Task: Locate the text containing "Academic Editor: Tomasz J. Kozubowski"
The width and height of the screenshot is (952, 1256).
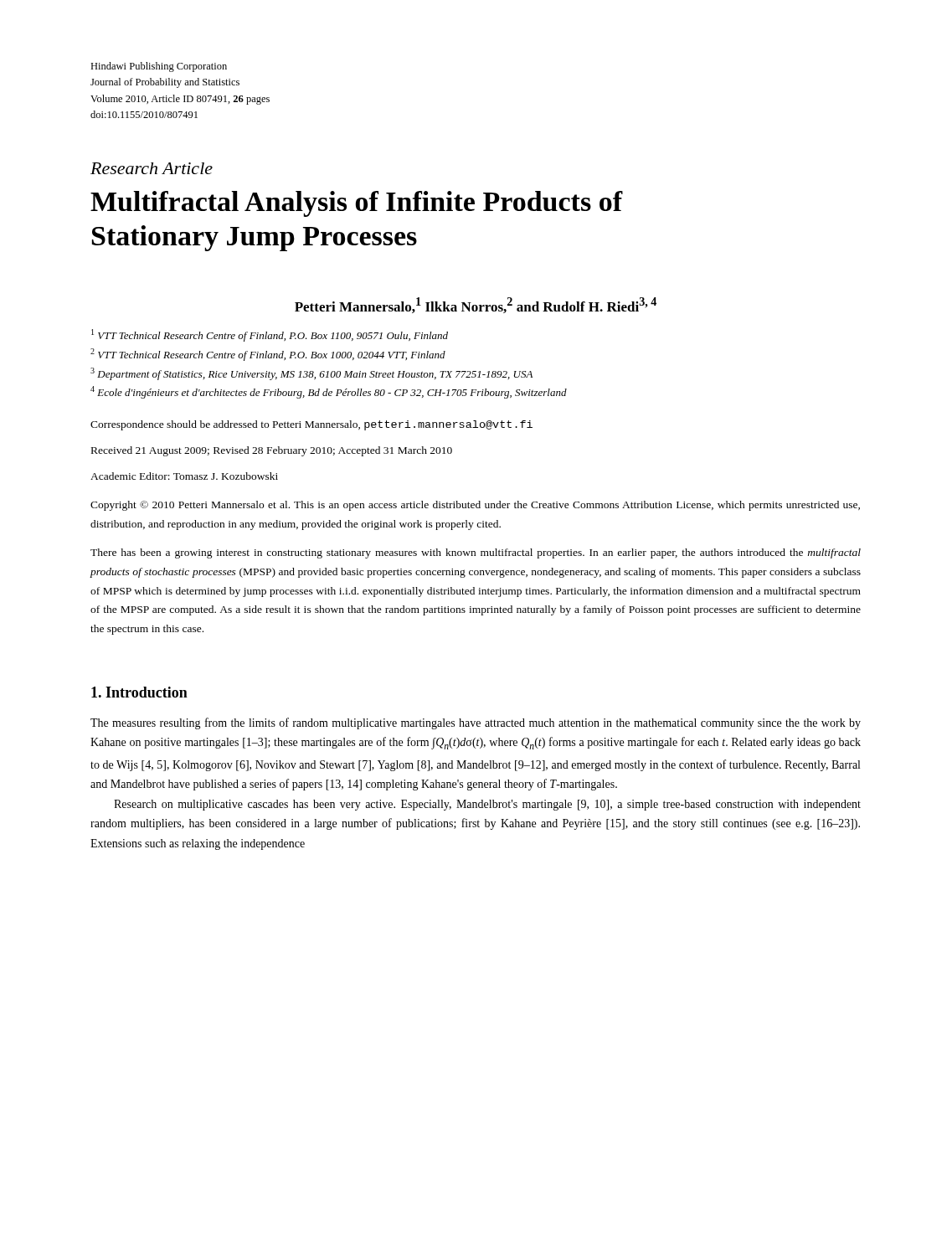Action: tap(184, 476)
